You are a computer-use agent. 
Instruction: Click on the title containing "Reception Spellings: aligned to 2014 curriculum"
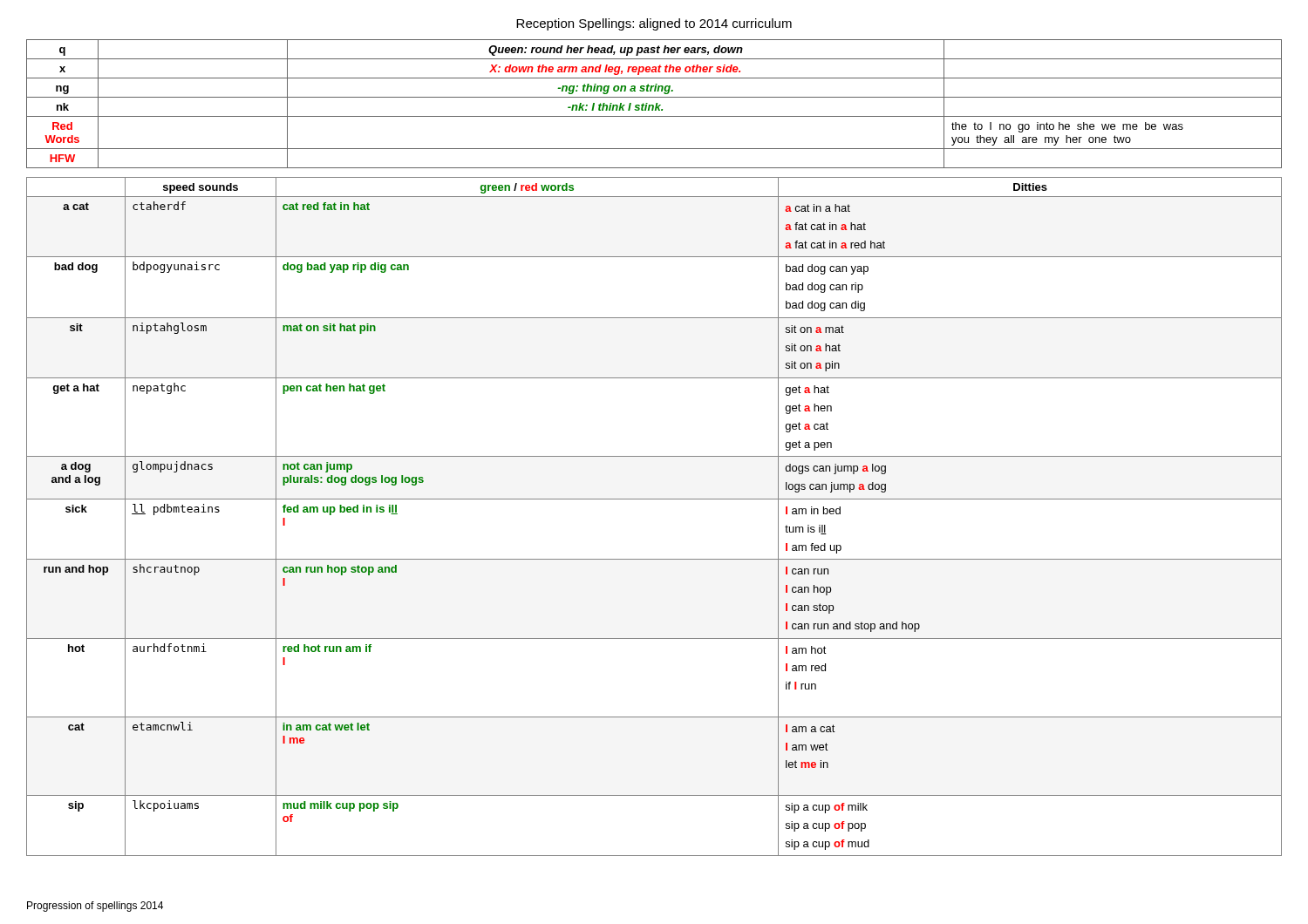click(x=654, y=23)
